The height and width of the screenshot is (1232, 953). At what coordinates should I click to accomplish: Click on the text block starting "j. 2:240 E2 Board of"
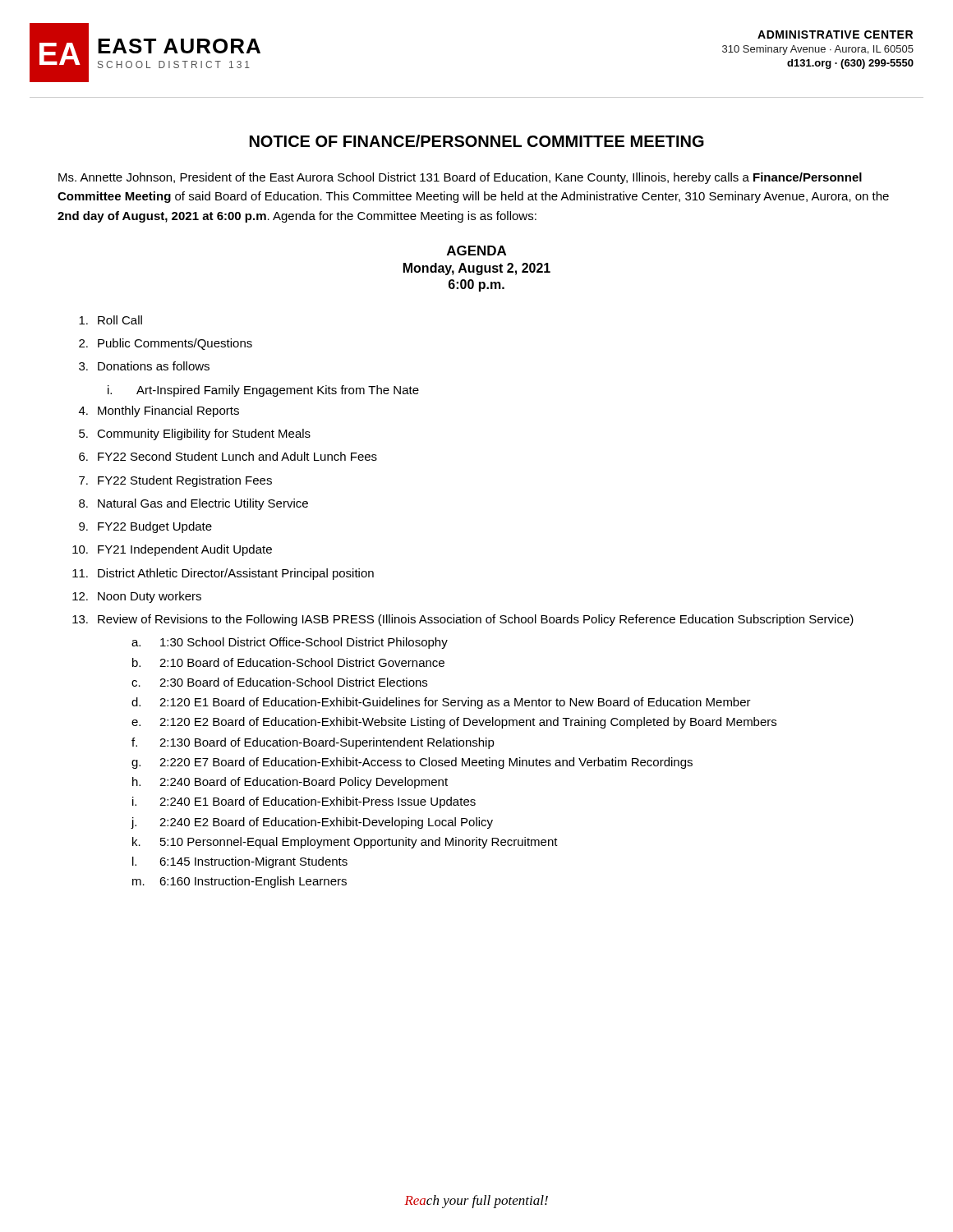click(312, 821)
